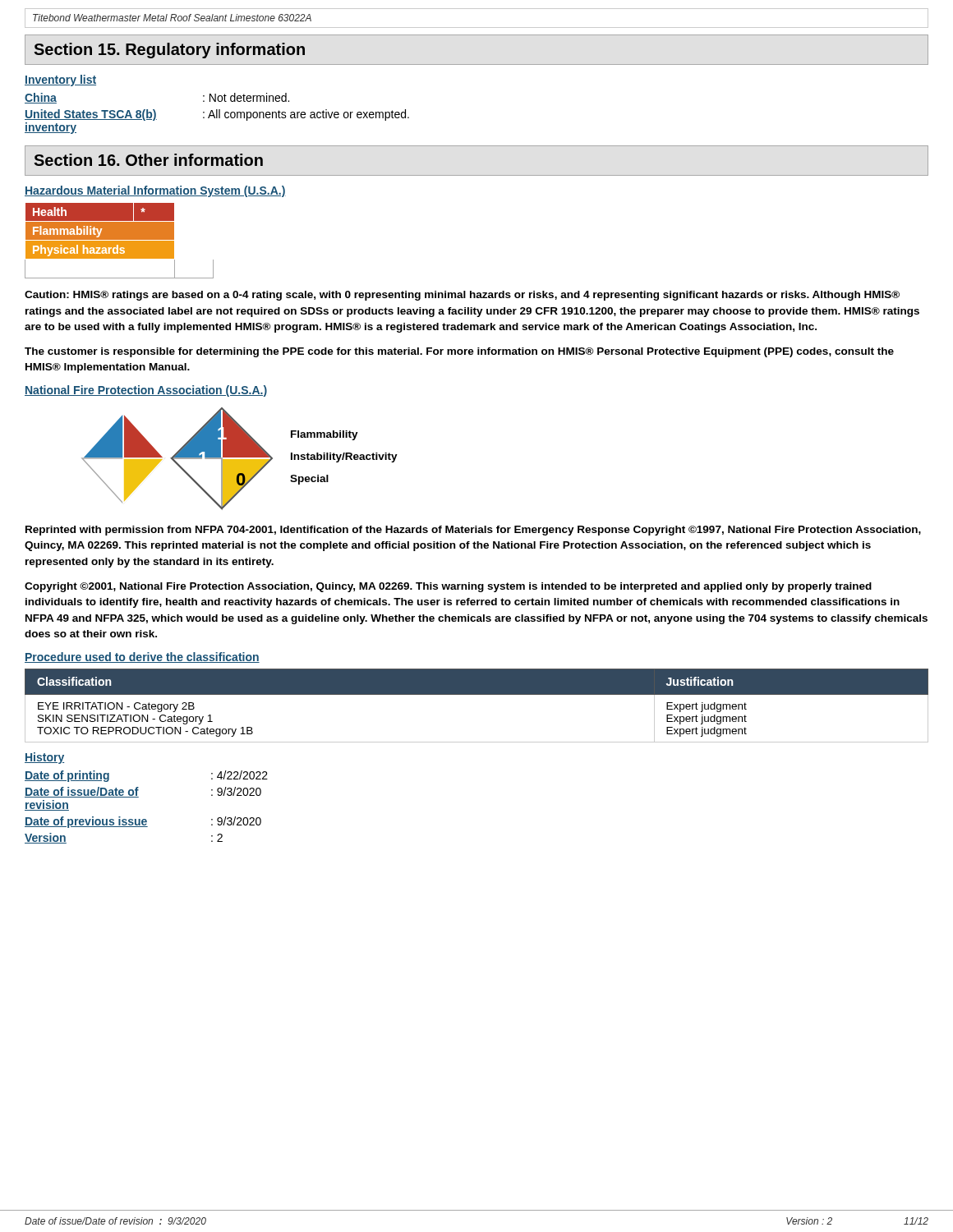Point to the block starting "Reprinted with permission from"
Viewport: 953px width, 1232px height.
(473, 545)
